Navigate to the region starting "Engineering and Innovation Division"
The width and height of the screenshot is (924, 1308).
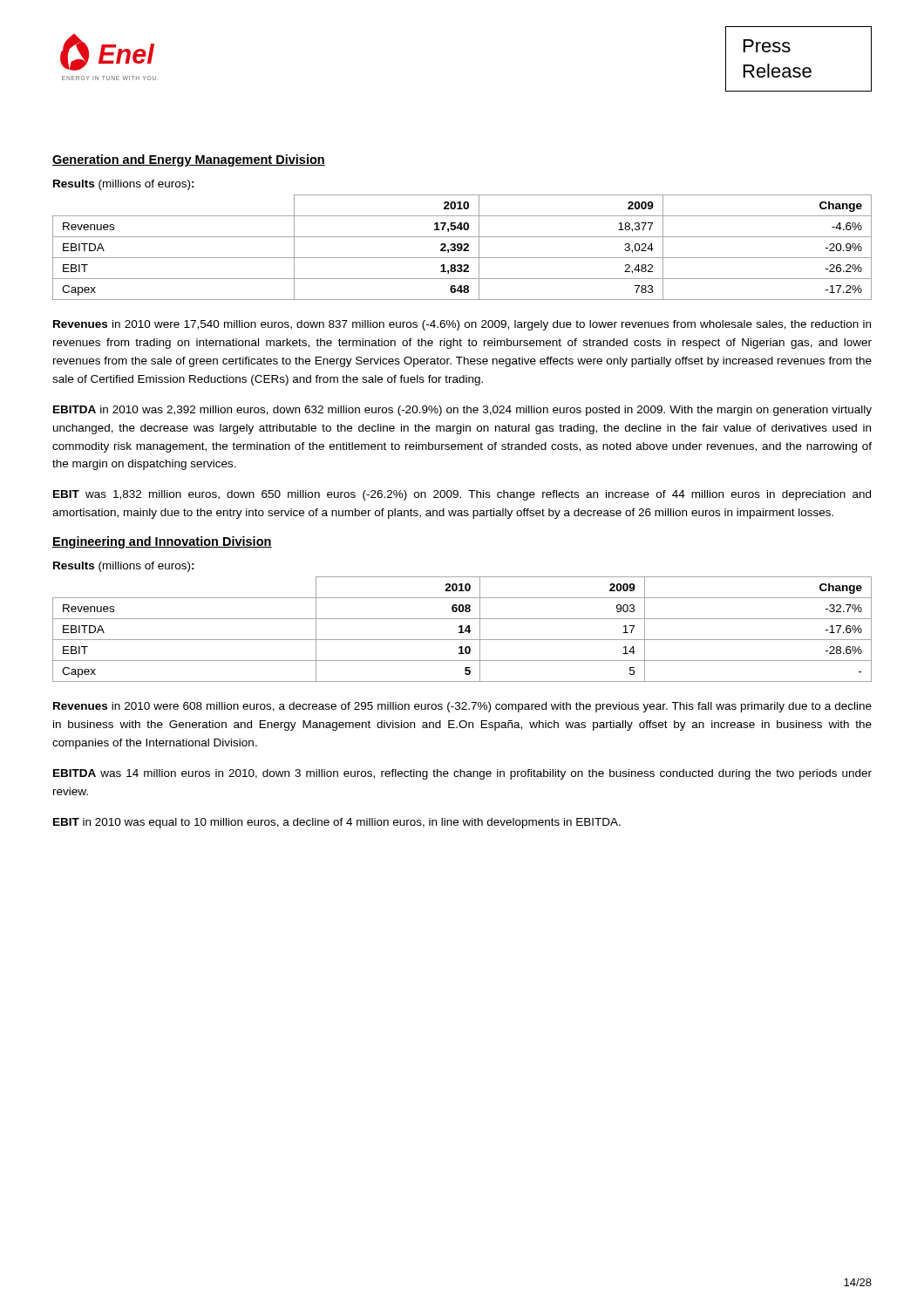click(162, 542)
